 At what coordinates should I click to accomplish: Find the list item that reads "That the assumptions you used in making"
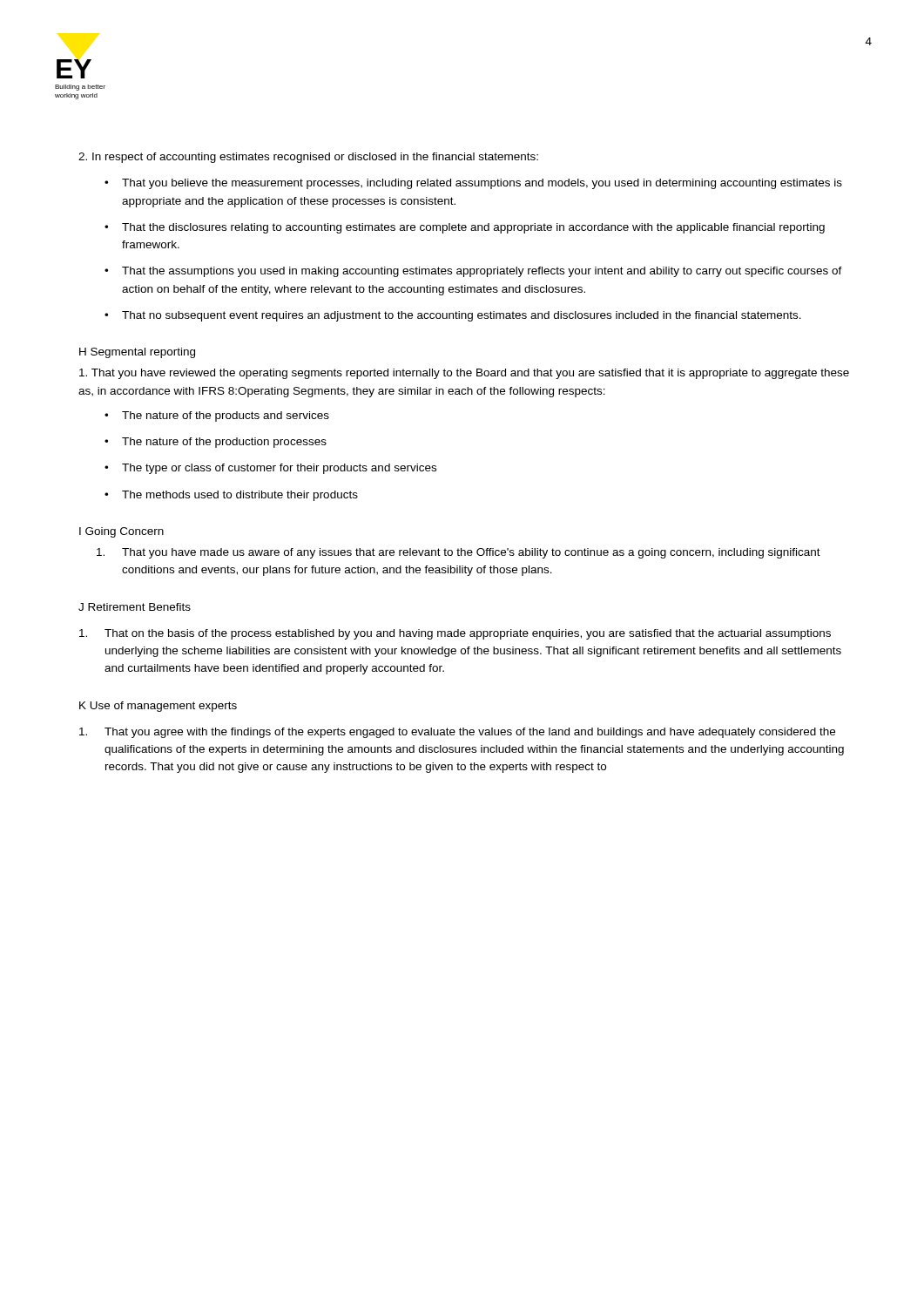coord(482,280)
